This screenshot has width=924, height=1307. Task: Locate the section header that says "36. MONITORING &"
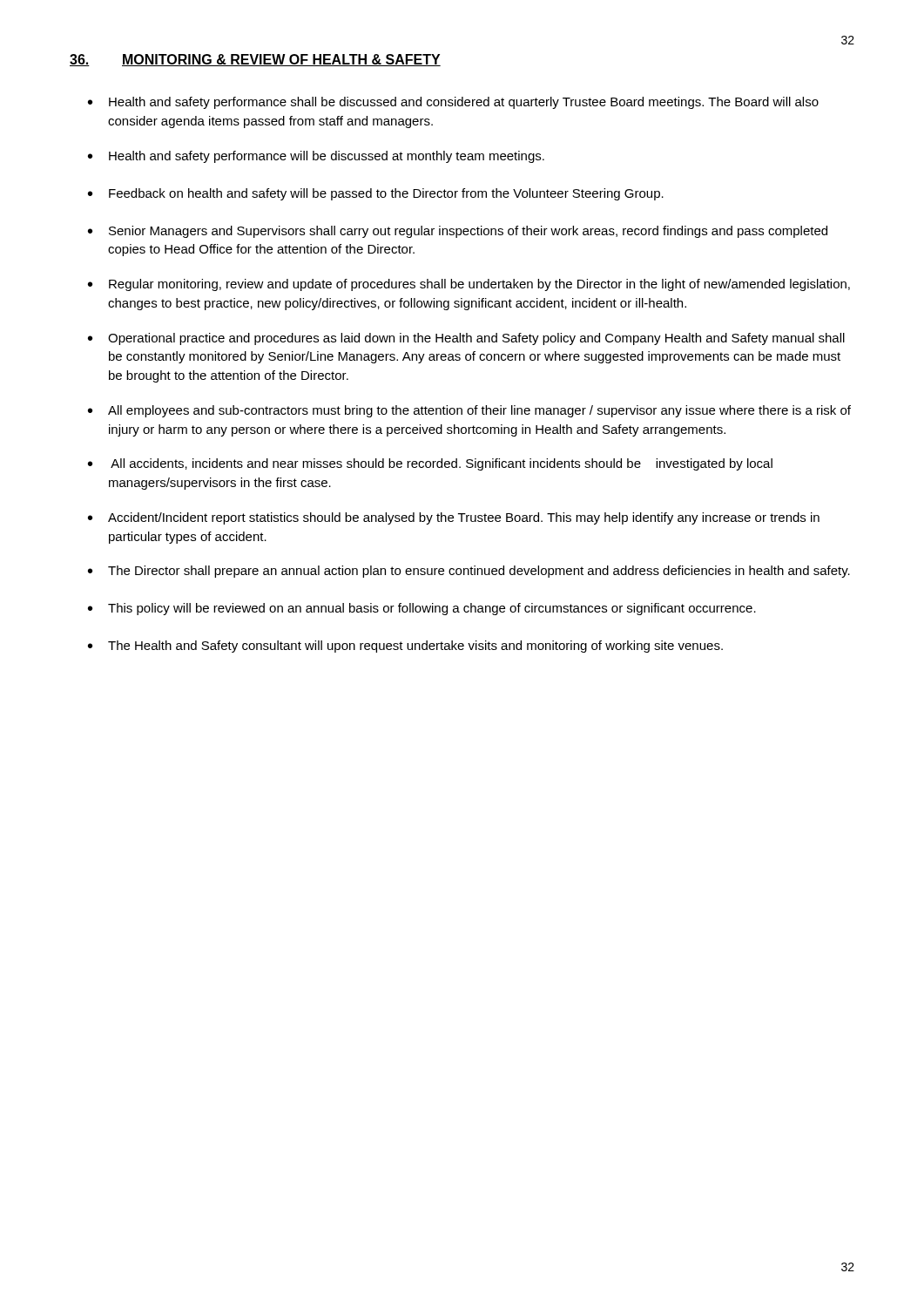[x=255, y=60]
